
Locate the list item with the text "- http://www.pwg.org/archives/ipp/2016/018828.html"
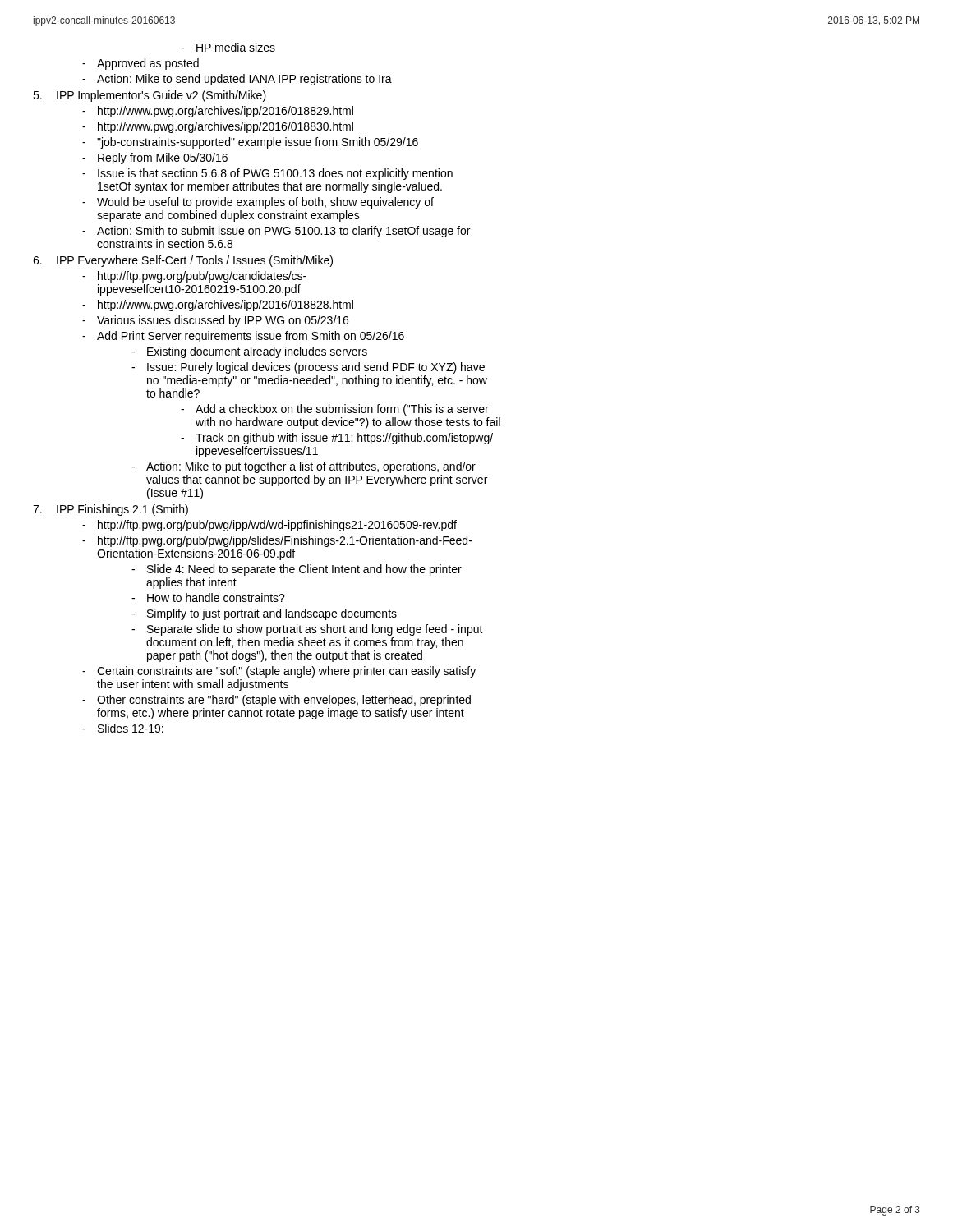pyautogui.click(x=218, y=305)
